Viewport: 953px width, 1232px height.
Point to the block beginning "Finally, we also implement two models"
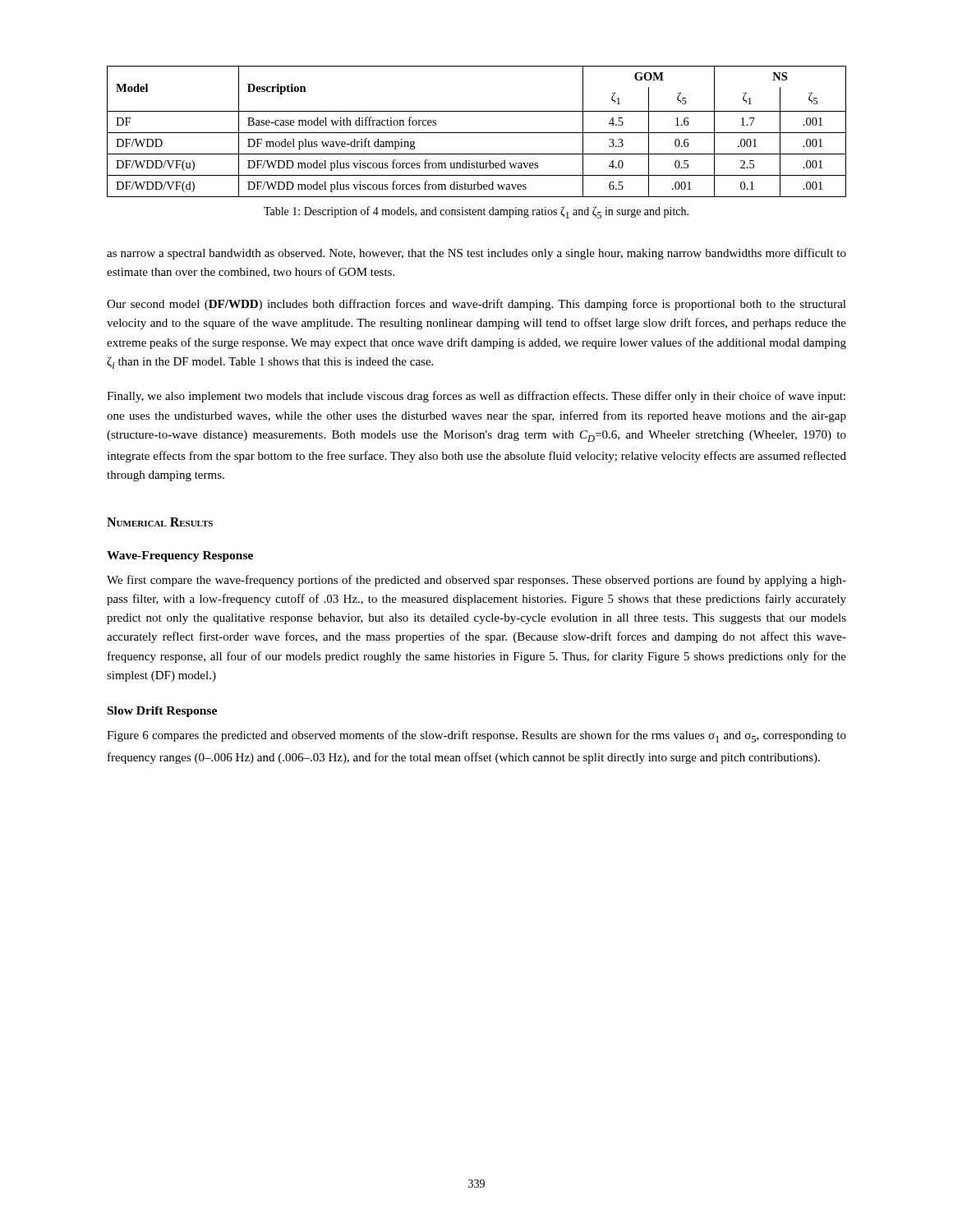(x=476, y=436)
